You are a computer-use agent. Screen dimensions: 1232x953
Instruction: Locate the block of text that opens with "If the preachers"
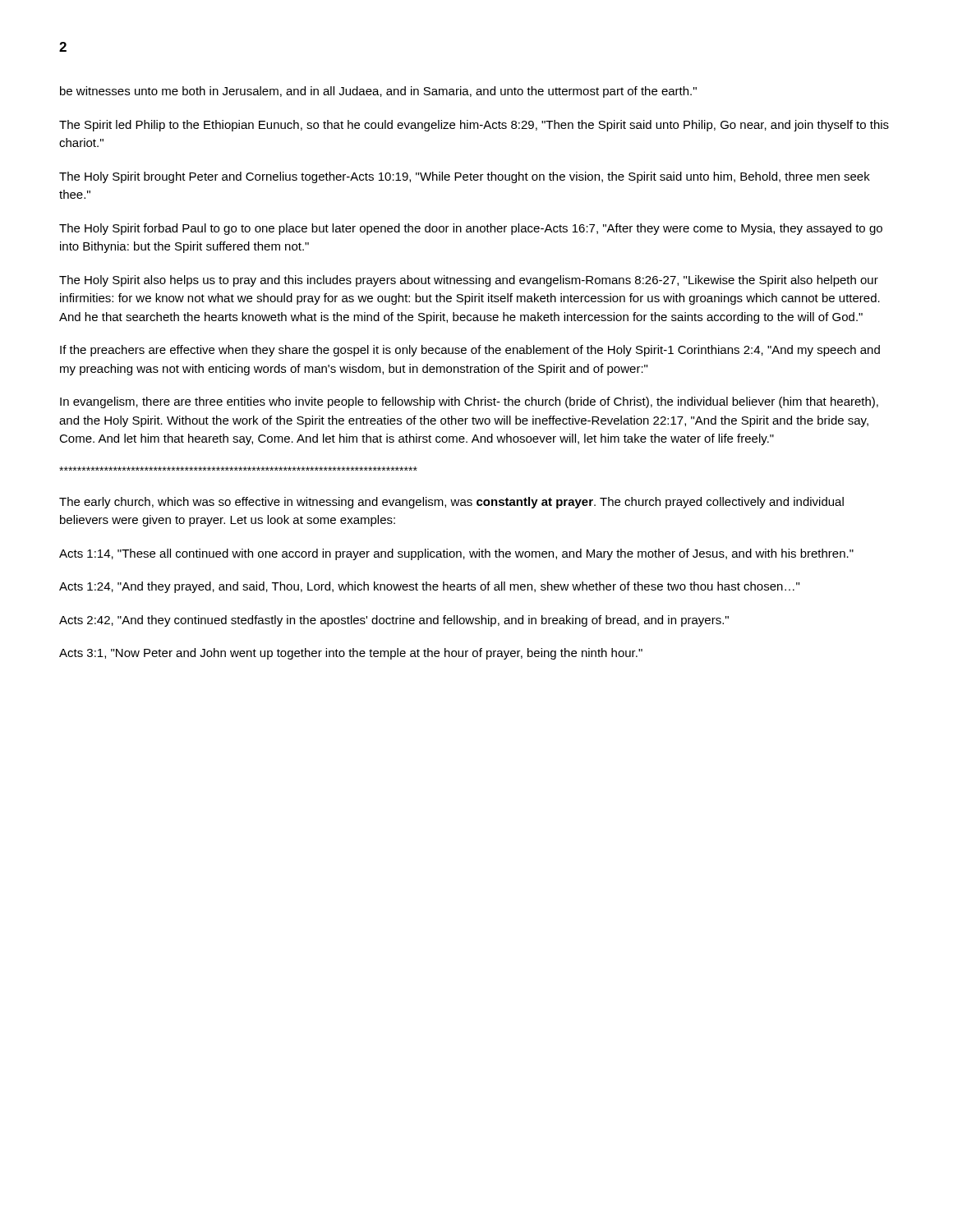click(x=470, y=359)
